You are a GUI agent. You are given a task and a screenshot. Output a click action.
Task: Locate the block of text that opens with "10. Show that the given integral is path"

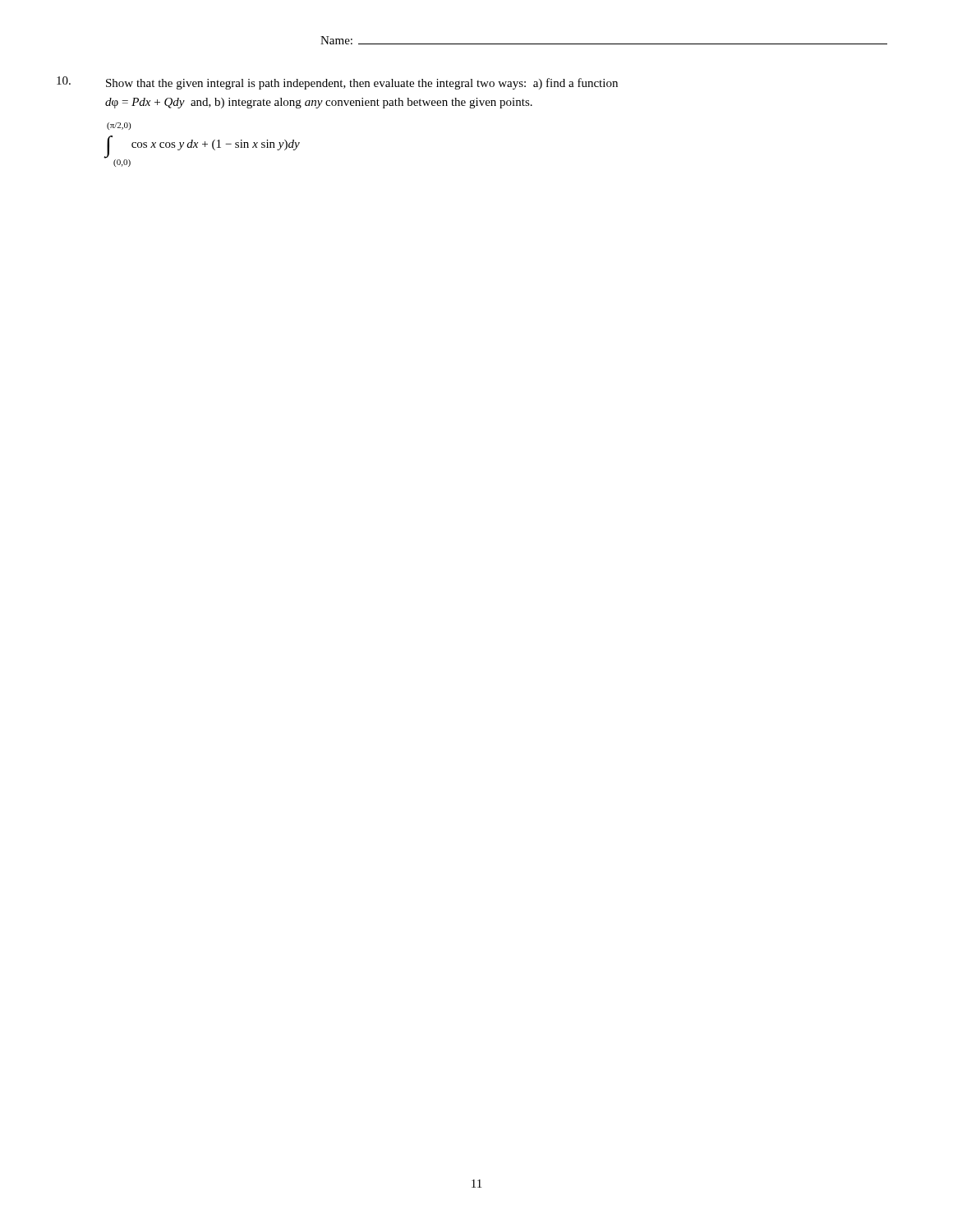tap(337, 83)
